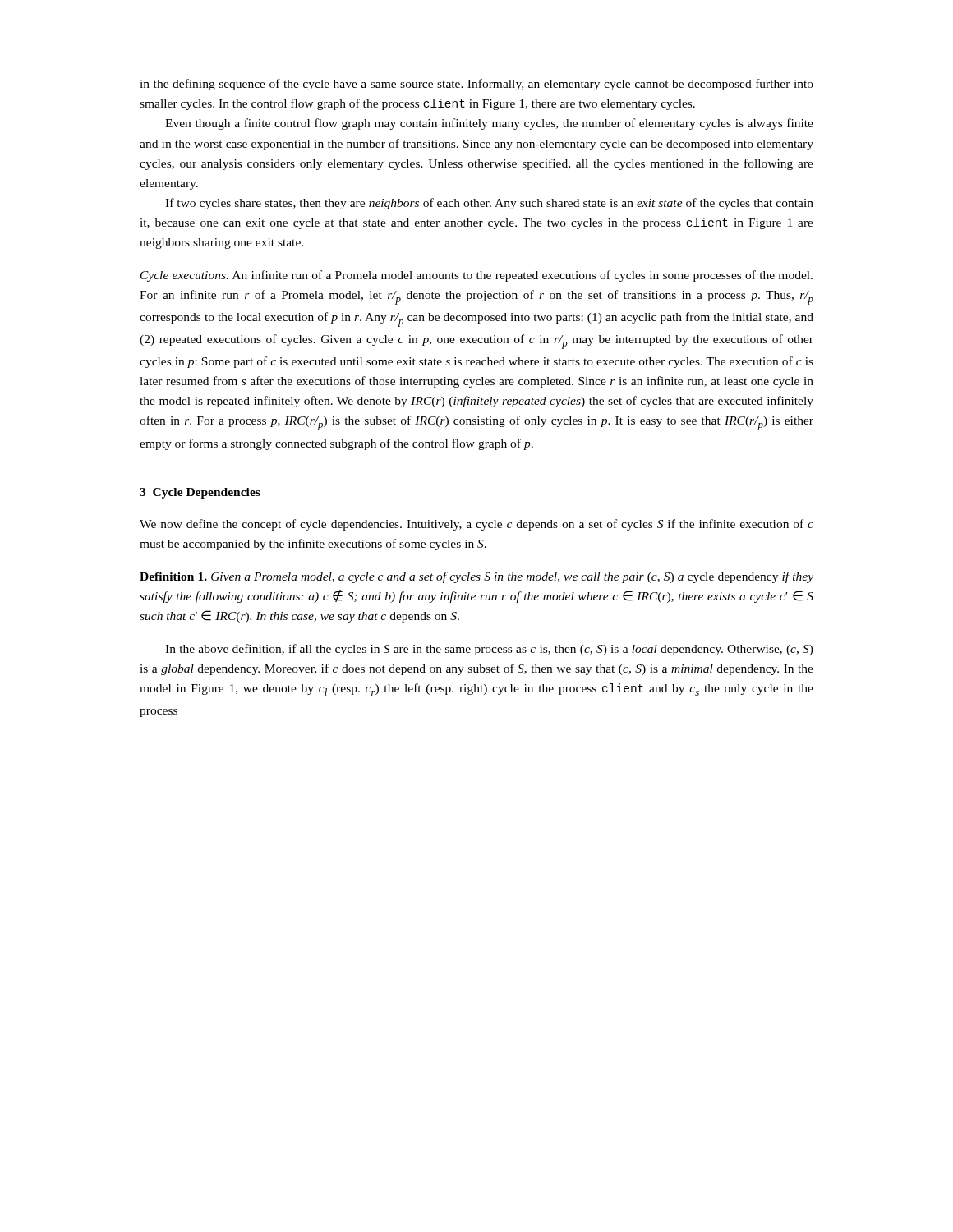Click on the section header that reads "3Cycle Dependencies"

(200, 491)
